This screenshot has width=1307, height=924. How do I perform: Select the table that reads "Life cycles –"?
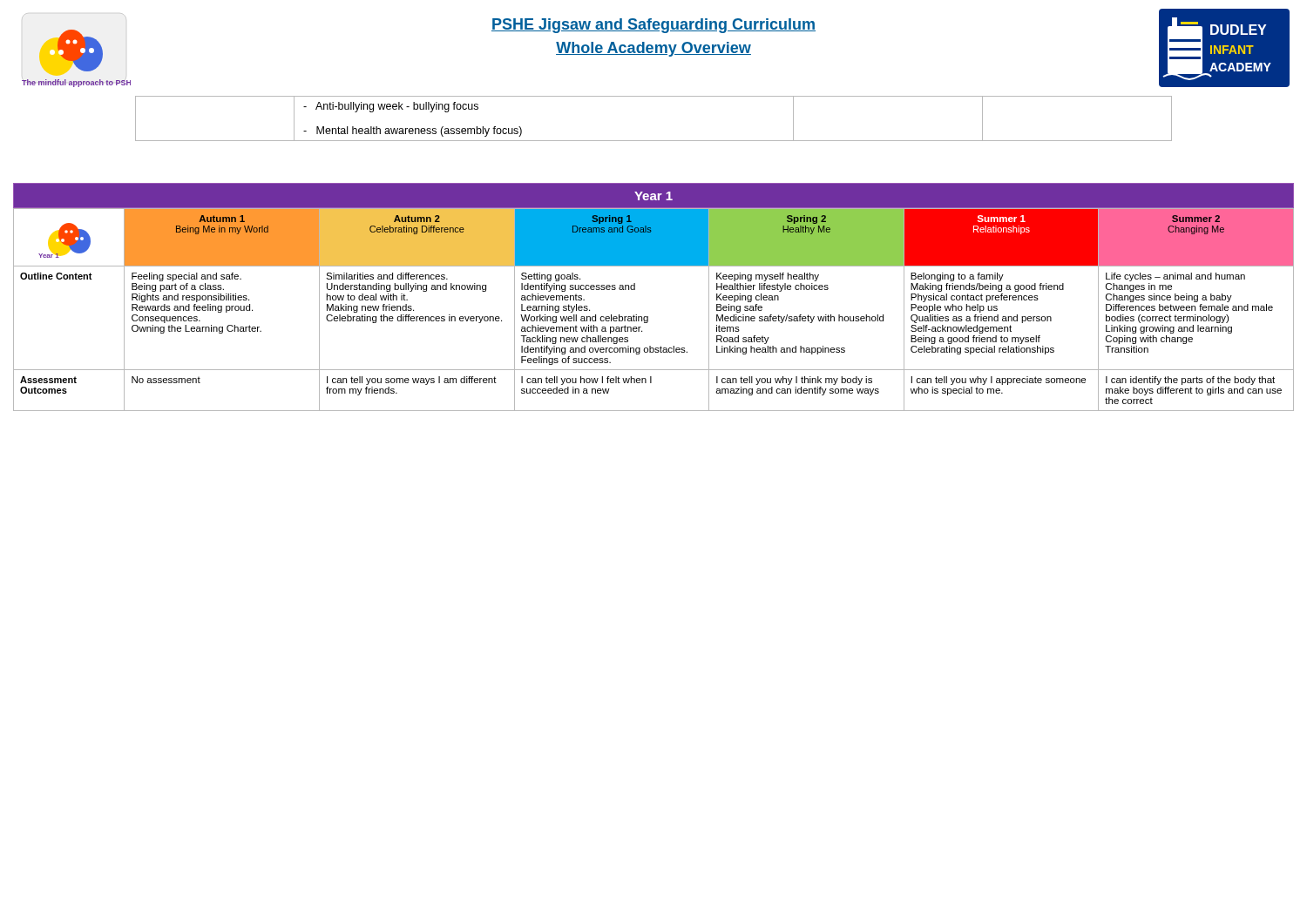654,297
